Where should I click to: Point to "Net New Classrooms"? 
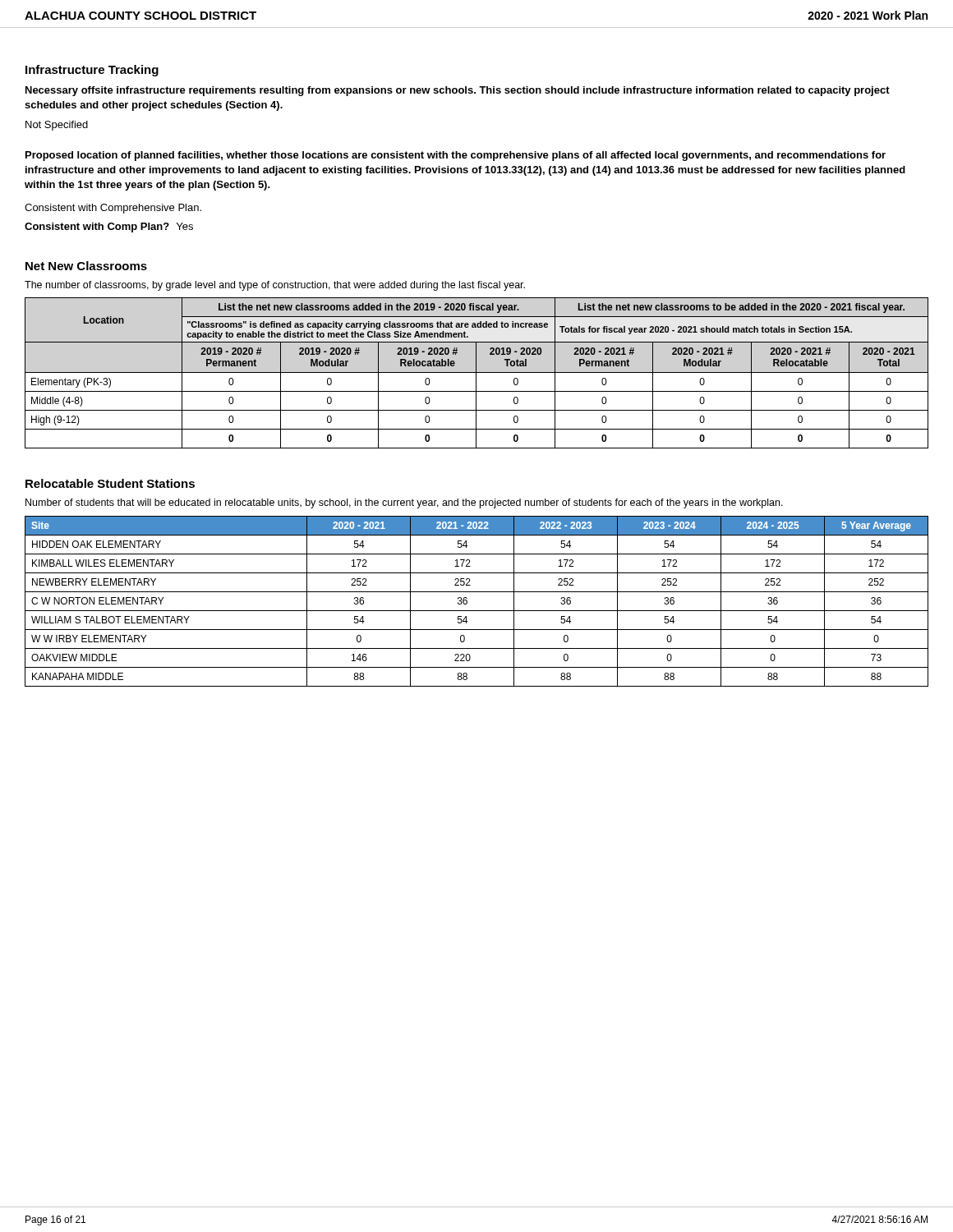[x=86, y=266]
